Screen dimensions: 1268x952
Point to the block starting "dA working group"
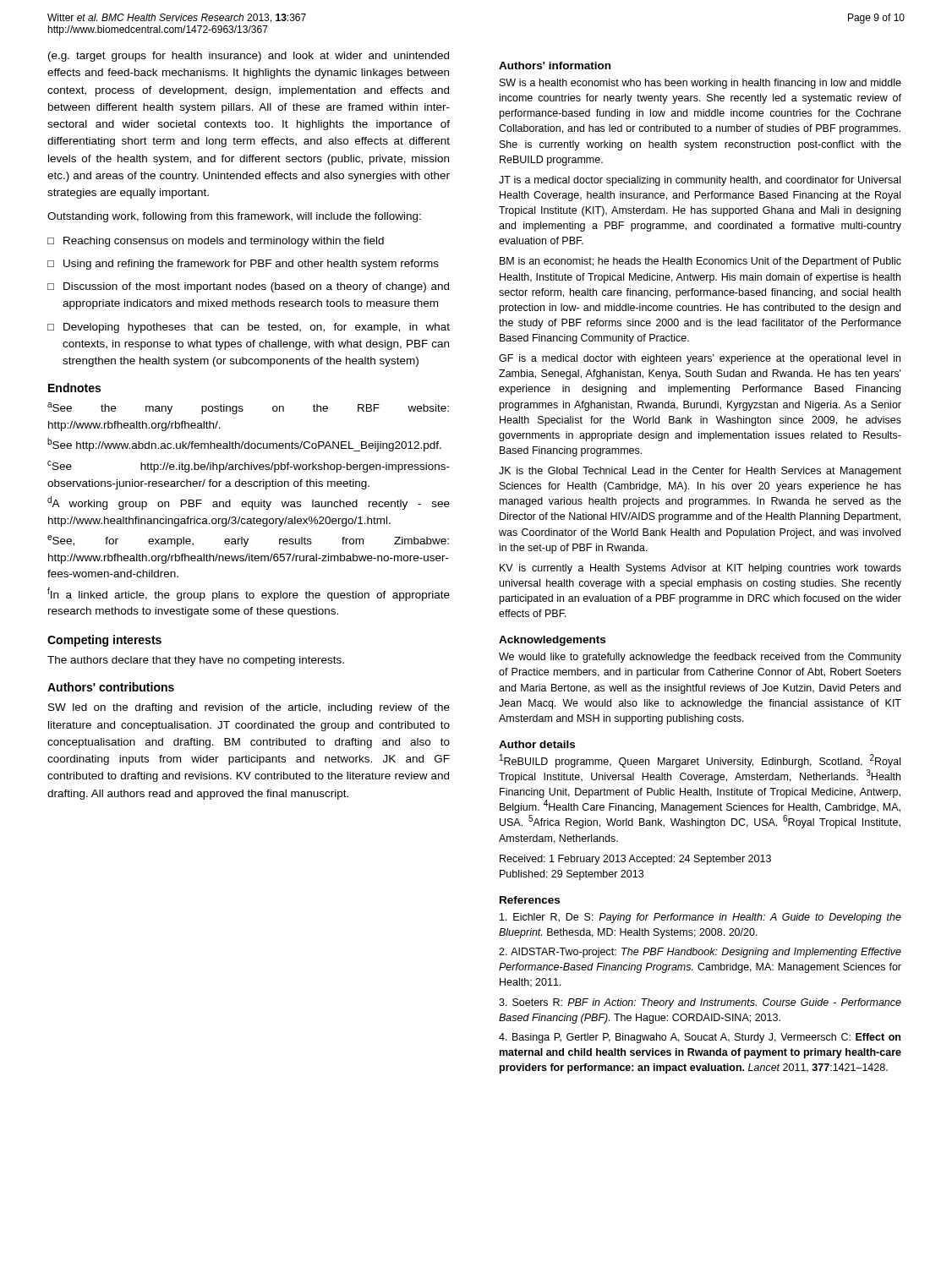(249, 511)
